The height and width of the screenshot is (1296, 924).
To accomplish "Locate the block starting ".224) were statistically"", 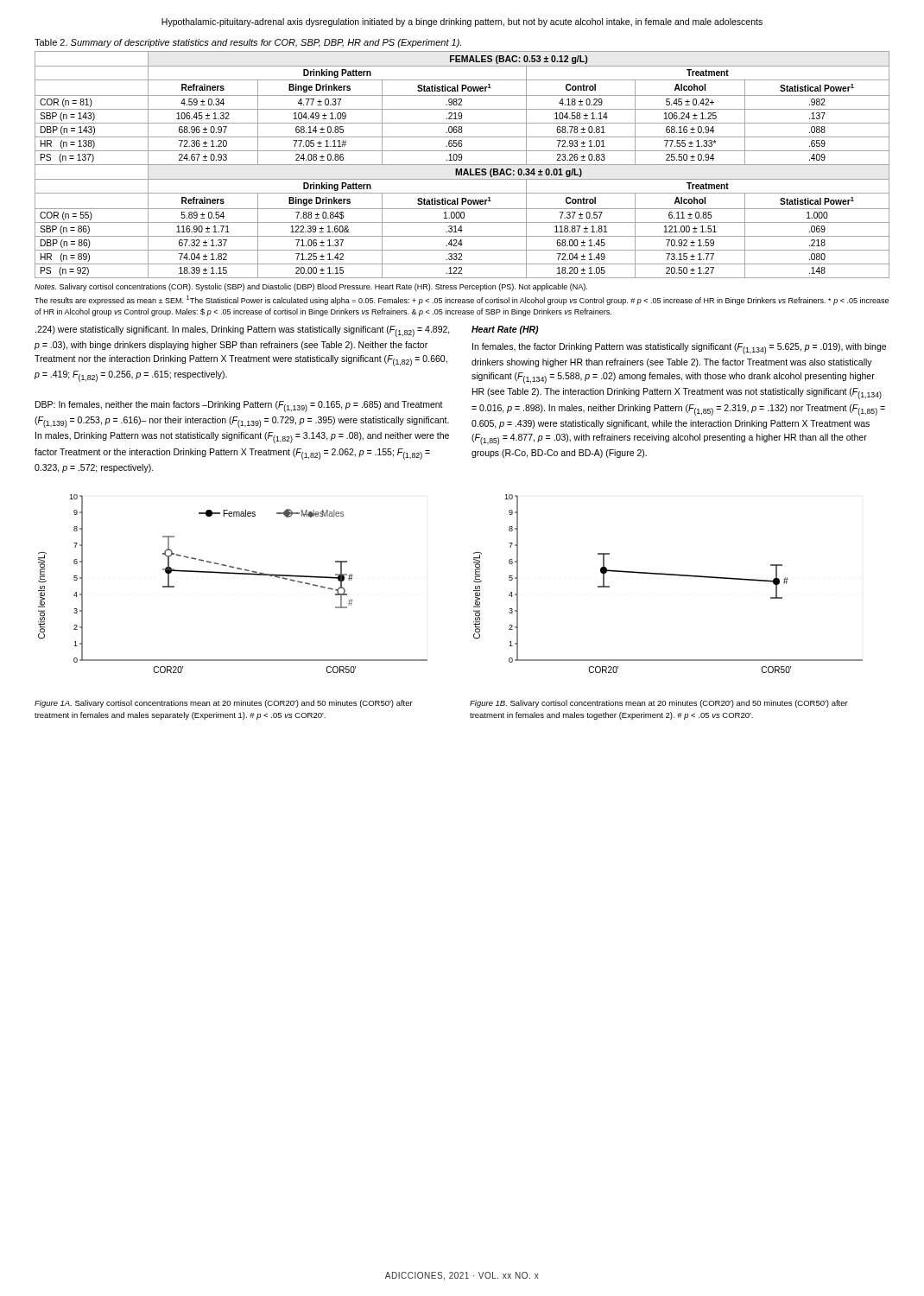I will coord(242,398).
